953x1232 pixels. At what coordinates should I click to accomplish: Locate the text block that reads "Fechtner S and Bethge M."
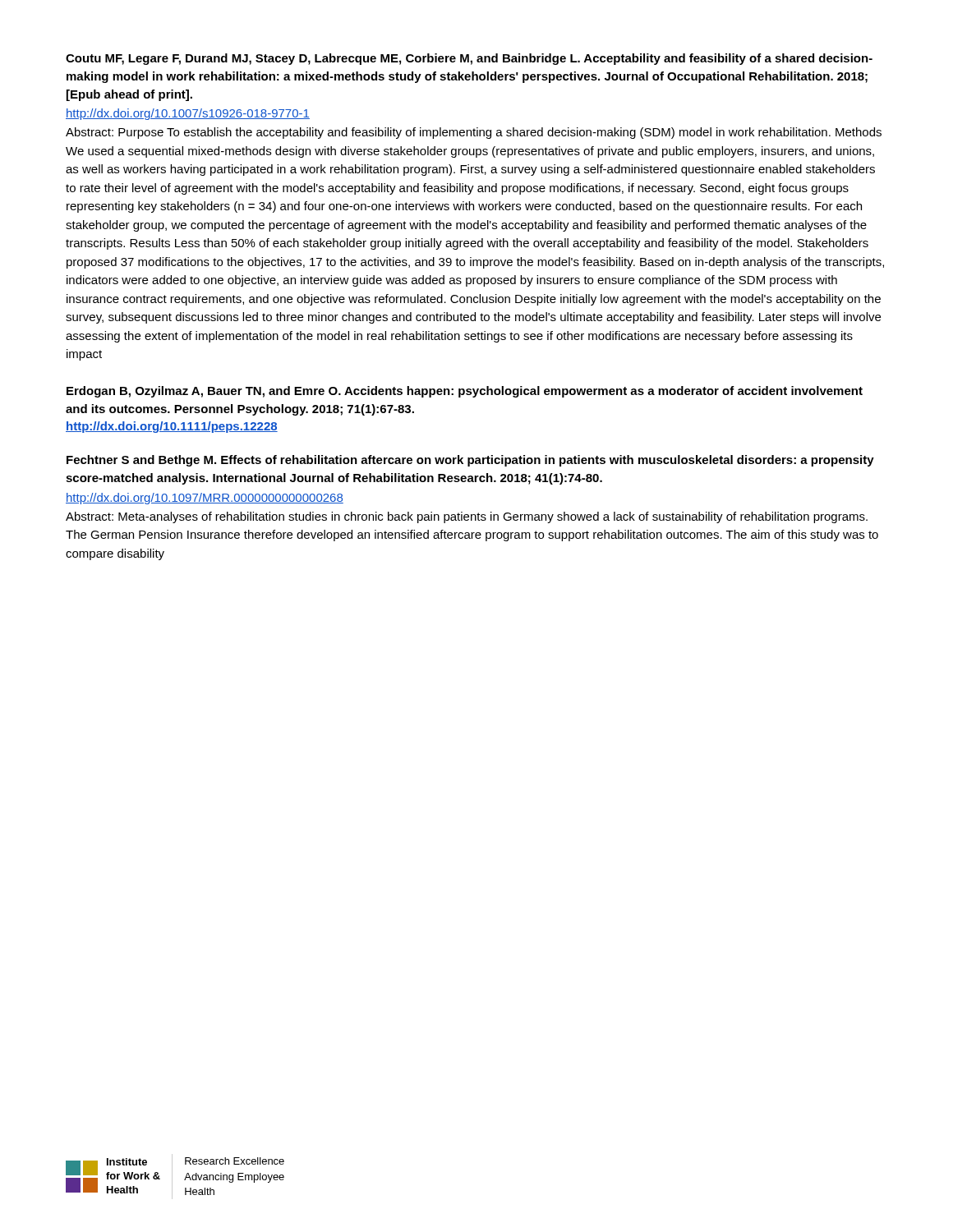point(476,507)
